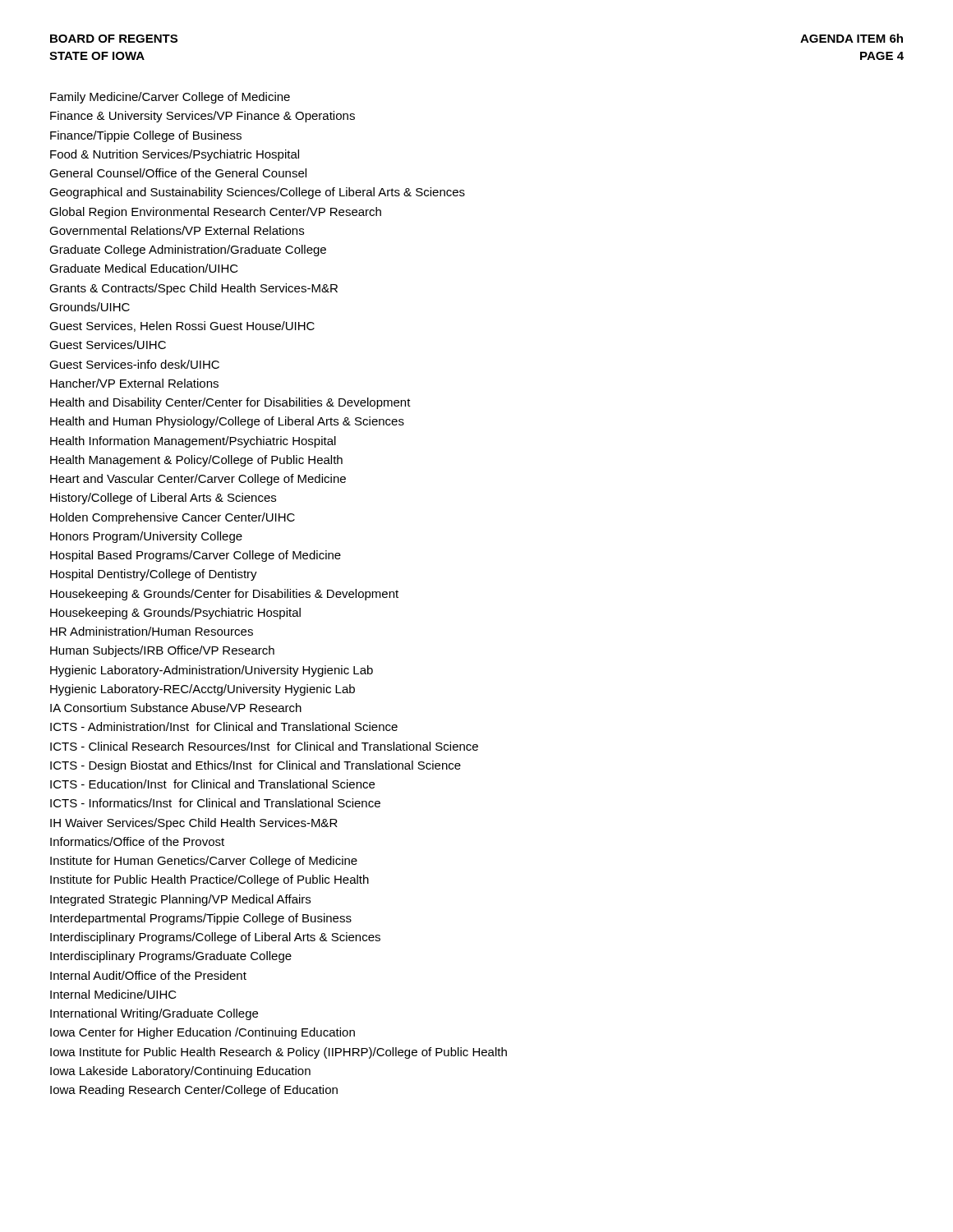953x1232 pixels.
Task: Locate the list item with the text "Integrated Strategic Planning/VP Medical Affairs"
Action: coord(180,899)
